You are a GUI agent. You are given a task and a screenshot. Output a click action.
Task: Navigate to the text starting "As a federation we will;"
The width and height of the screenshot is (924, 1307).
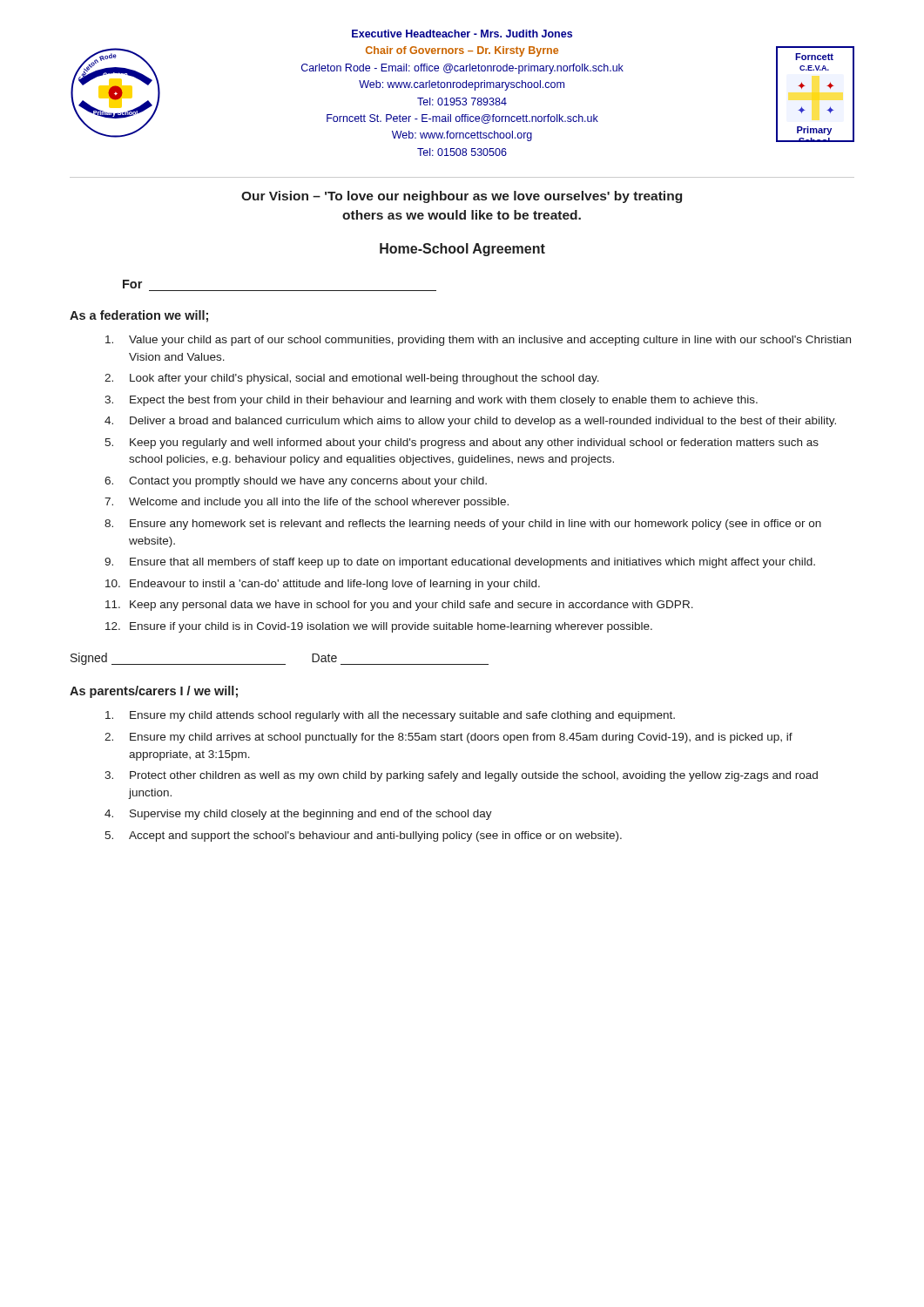pos(139,315)
